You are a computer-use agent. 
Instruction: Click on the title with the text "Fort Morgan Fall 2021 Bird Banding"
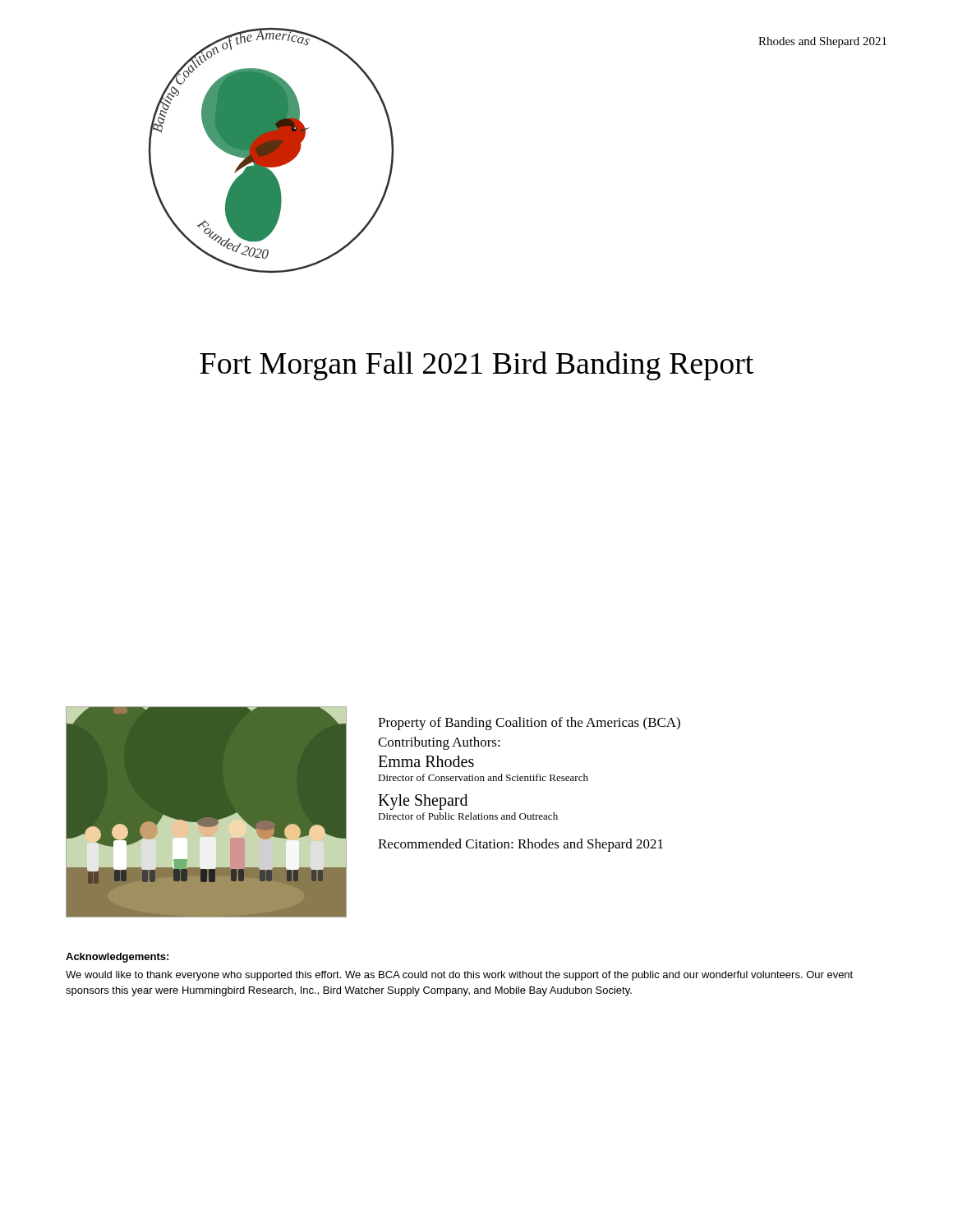coord(476,363)
